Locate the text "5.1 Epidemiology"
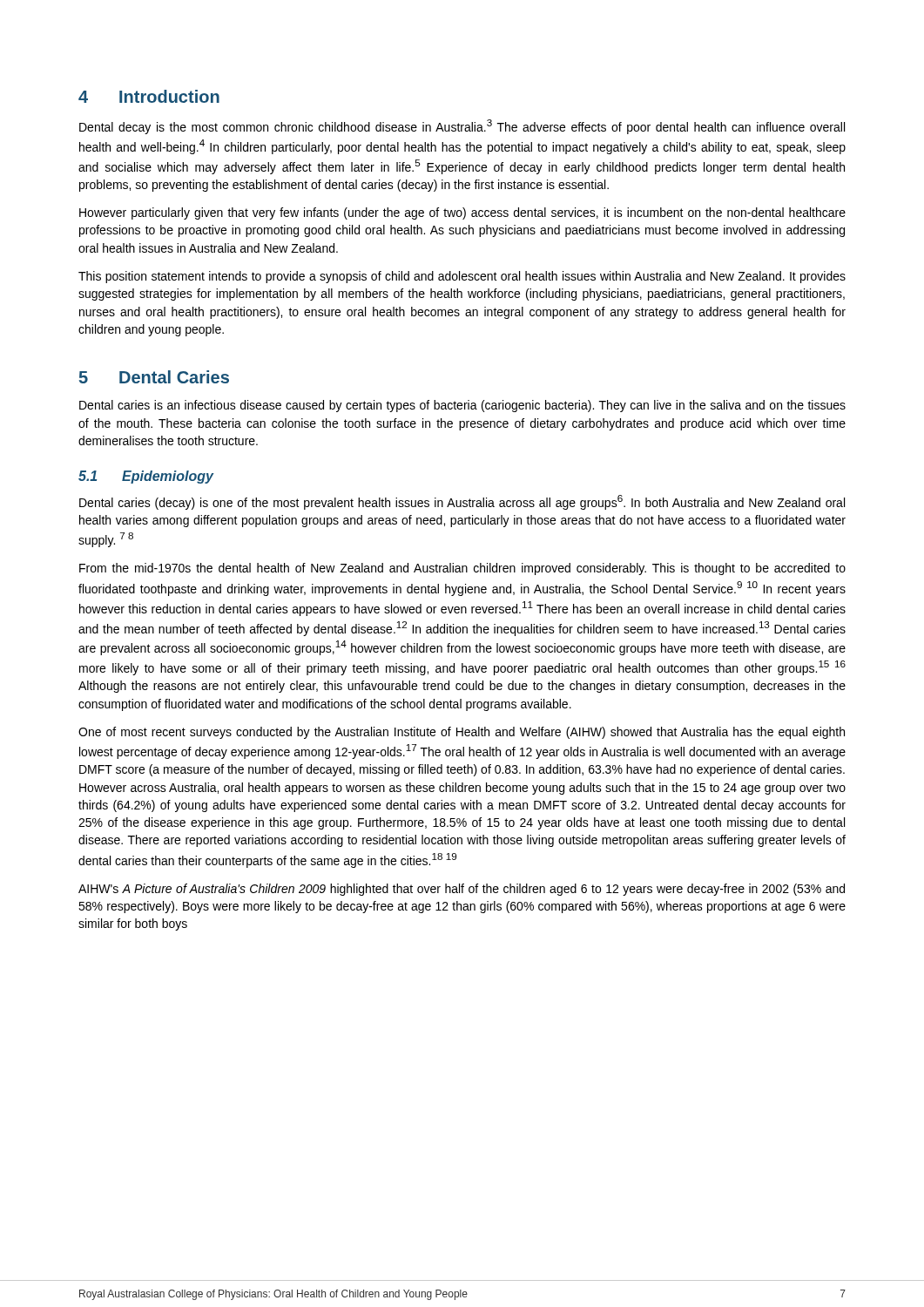 tap(146, 477)
